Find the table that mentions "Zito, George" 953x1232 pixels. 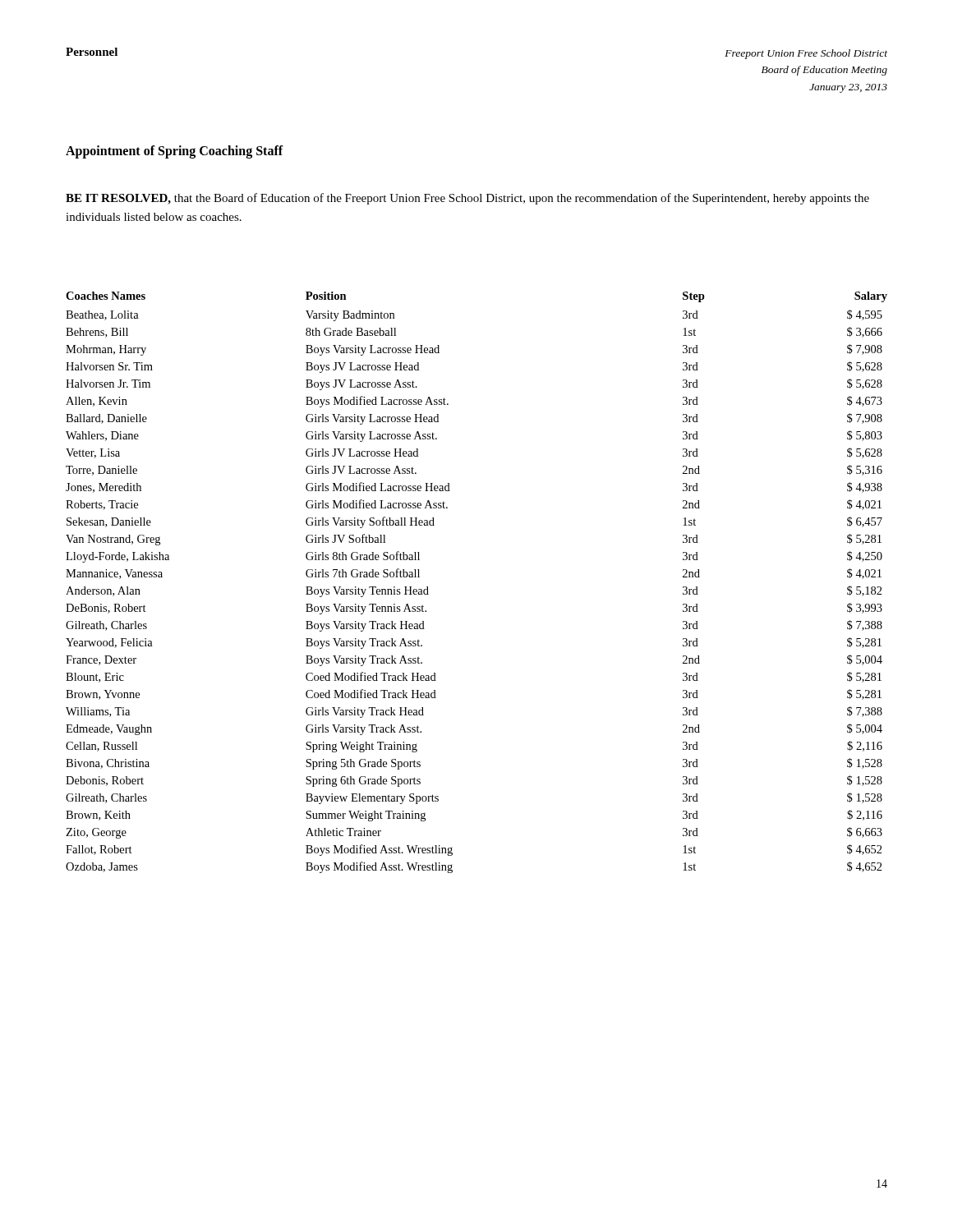[476, 582]
